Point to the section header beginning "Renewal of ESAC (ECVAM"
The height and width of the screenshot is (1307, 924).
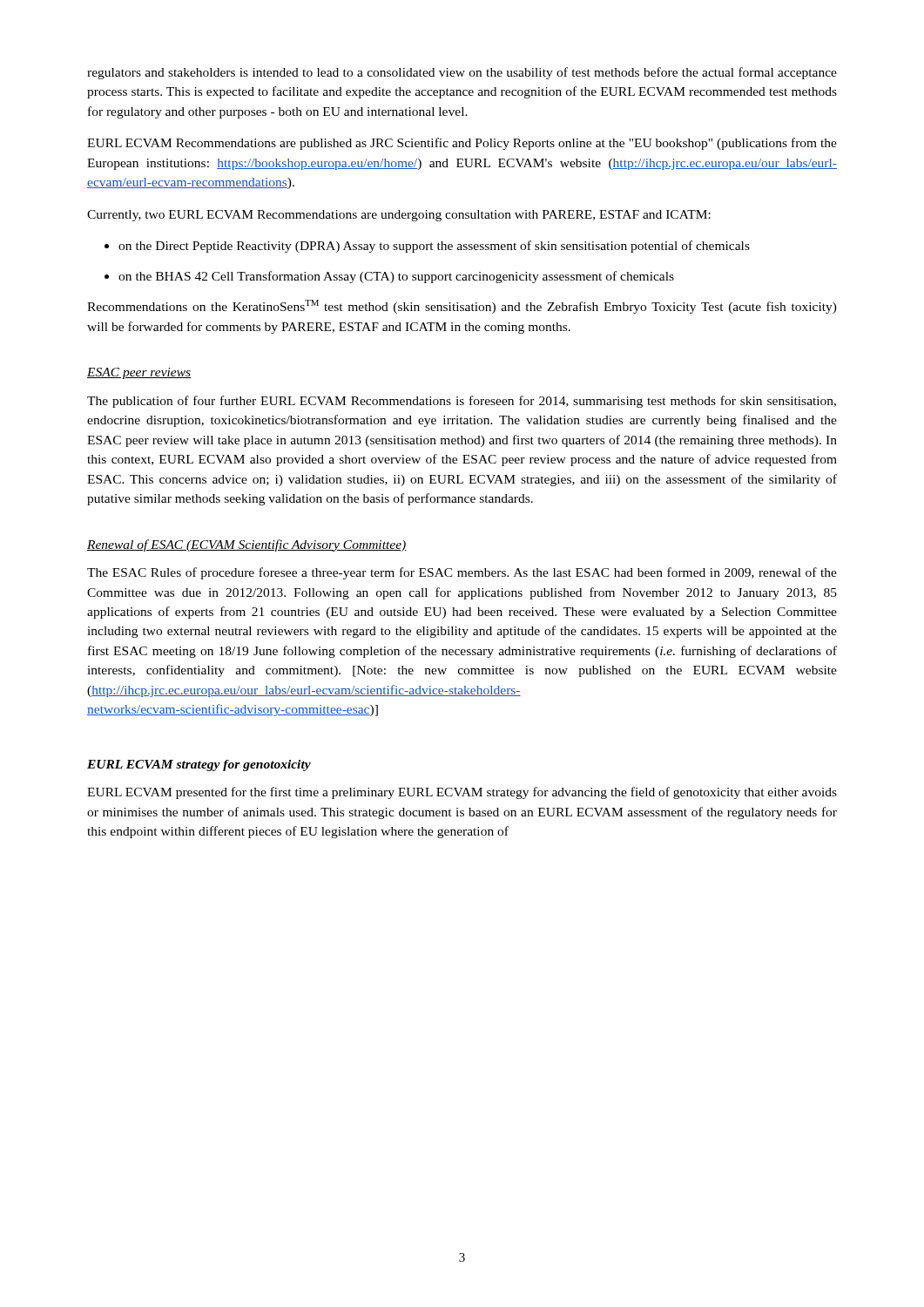(247, 544)
